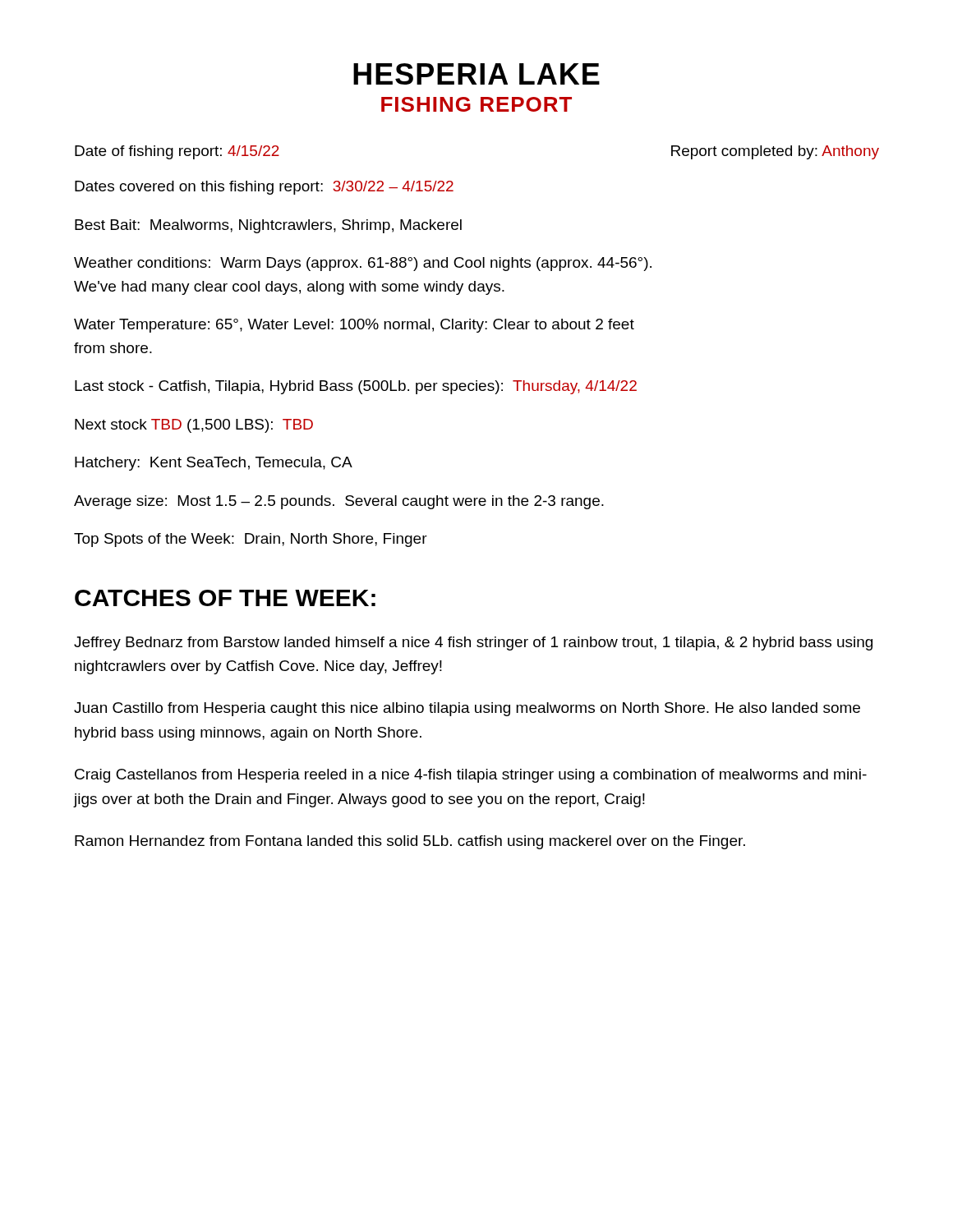
Task: Locate the block of text that opens with "Jeffrey Bednarz from Barstow"
Action: [x=474, y=654]
